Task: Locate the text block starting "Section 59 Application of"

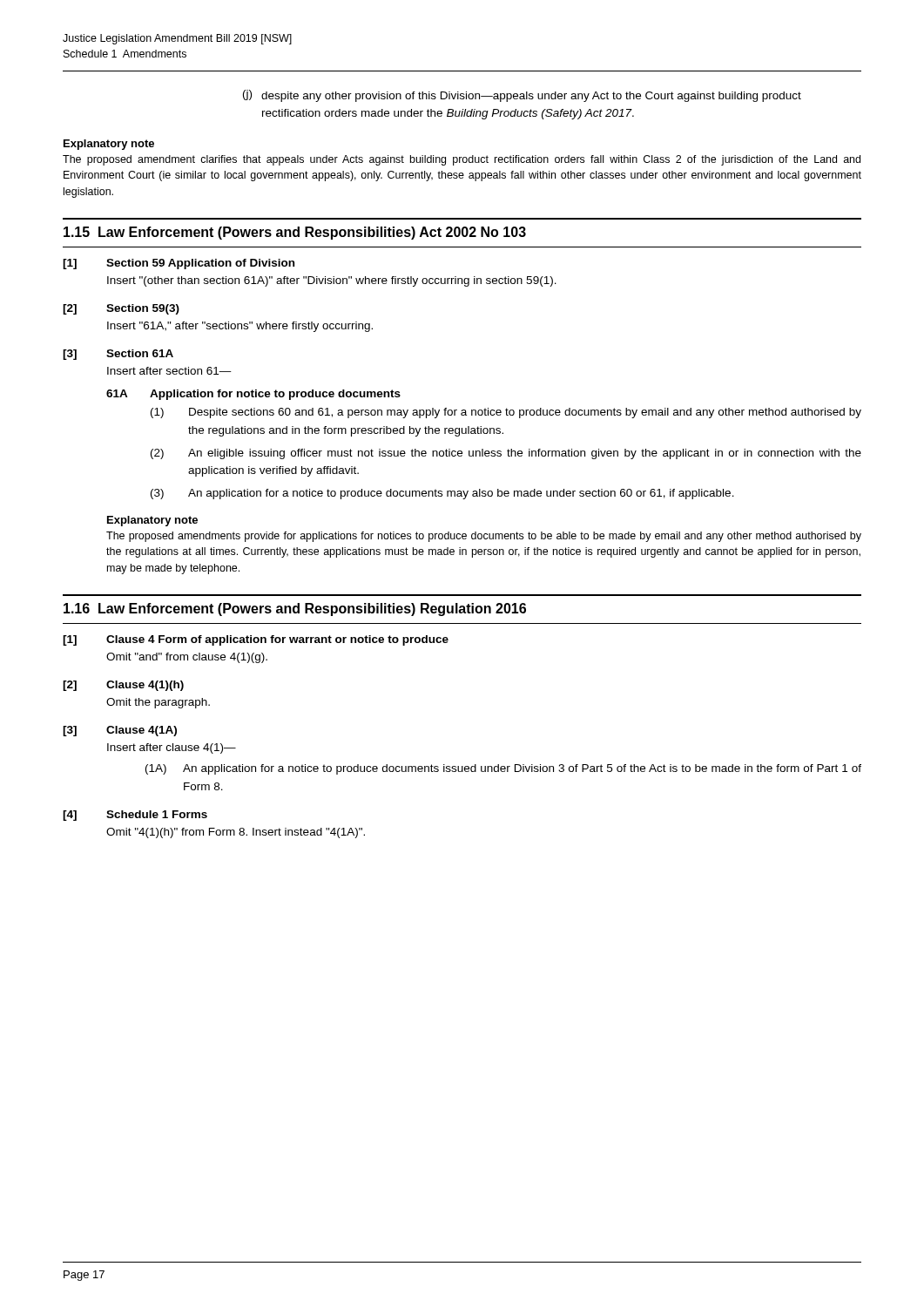Action: [201, 262]
